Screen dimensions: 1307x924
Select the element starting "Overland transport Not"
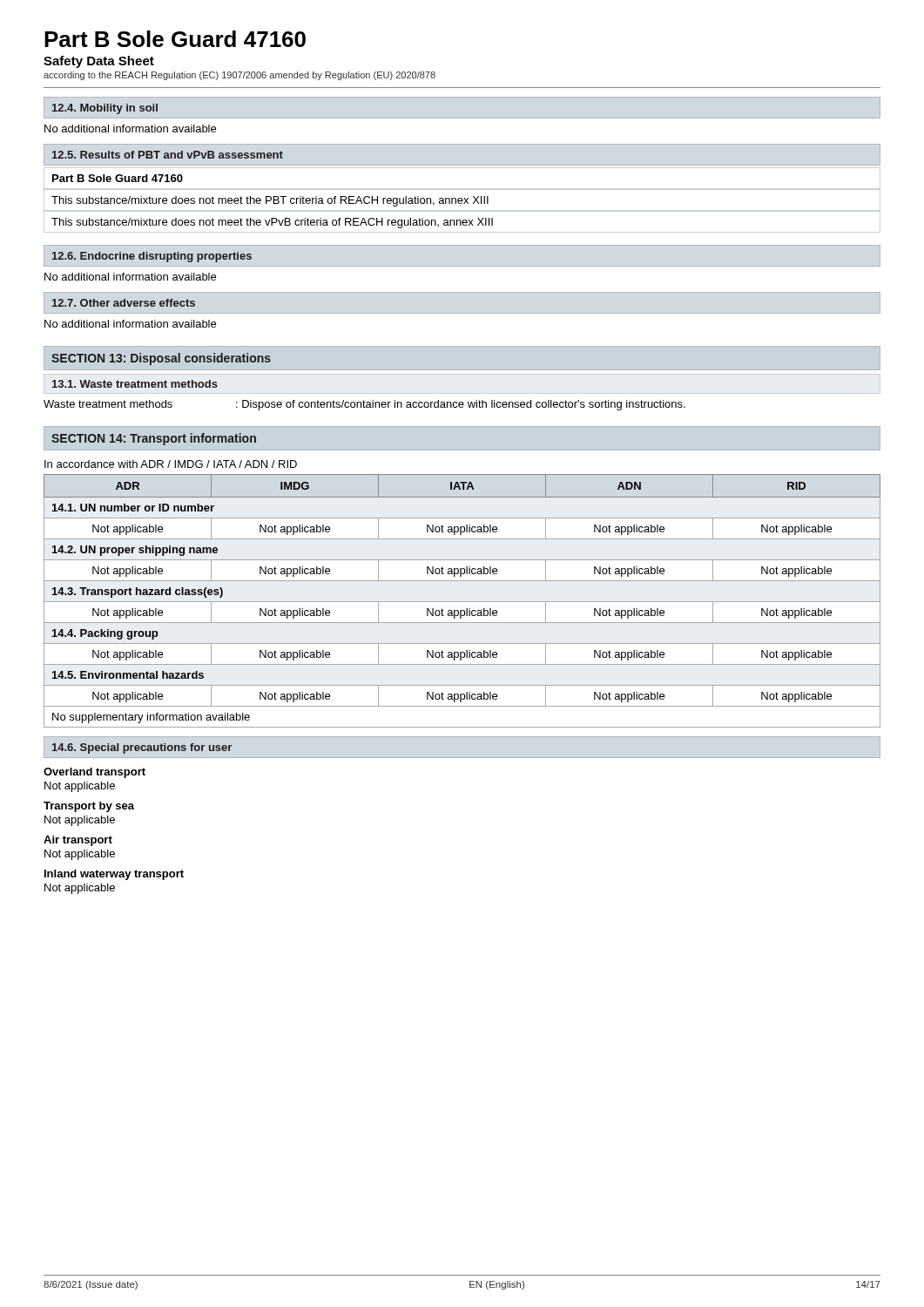pyautogui.click(x=94, y=773)
